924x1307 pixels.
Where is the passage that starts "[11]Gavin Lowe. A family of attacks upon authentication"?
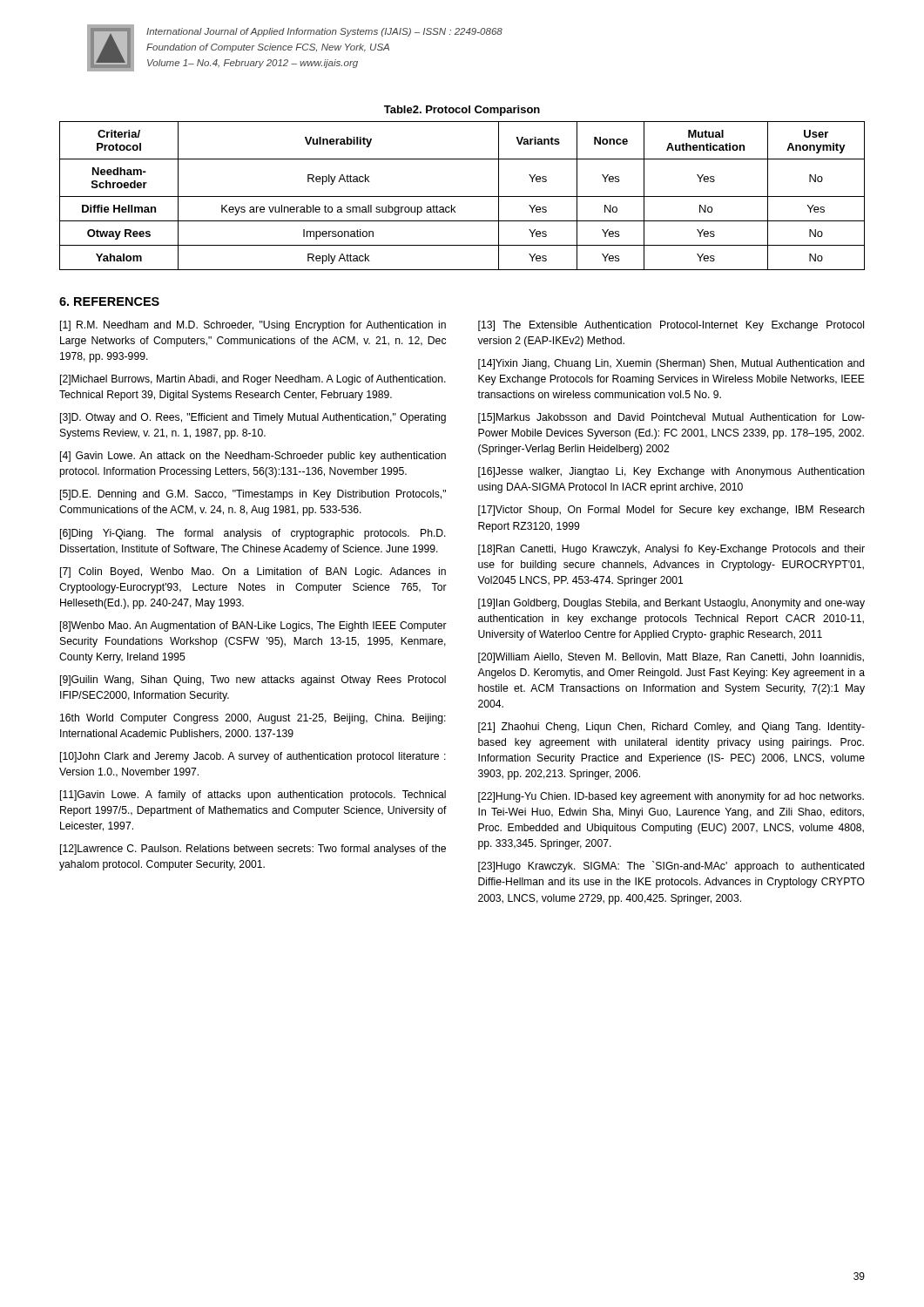(253, 810)
